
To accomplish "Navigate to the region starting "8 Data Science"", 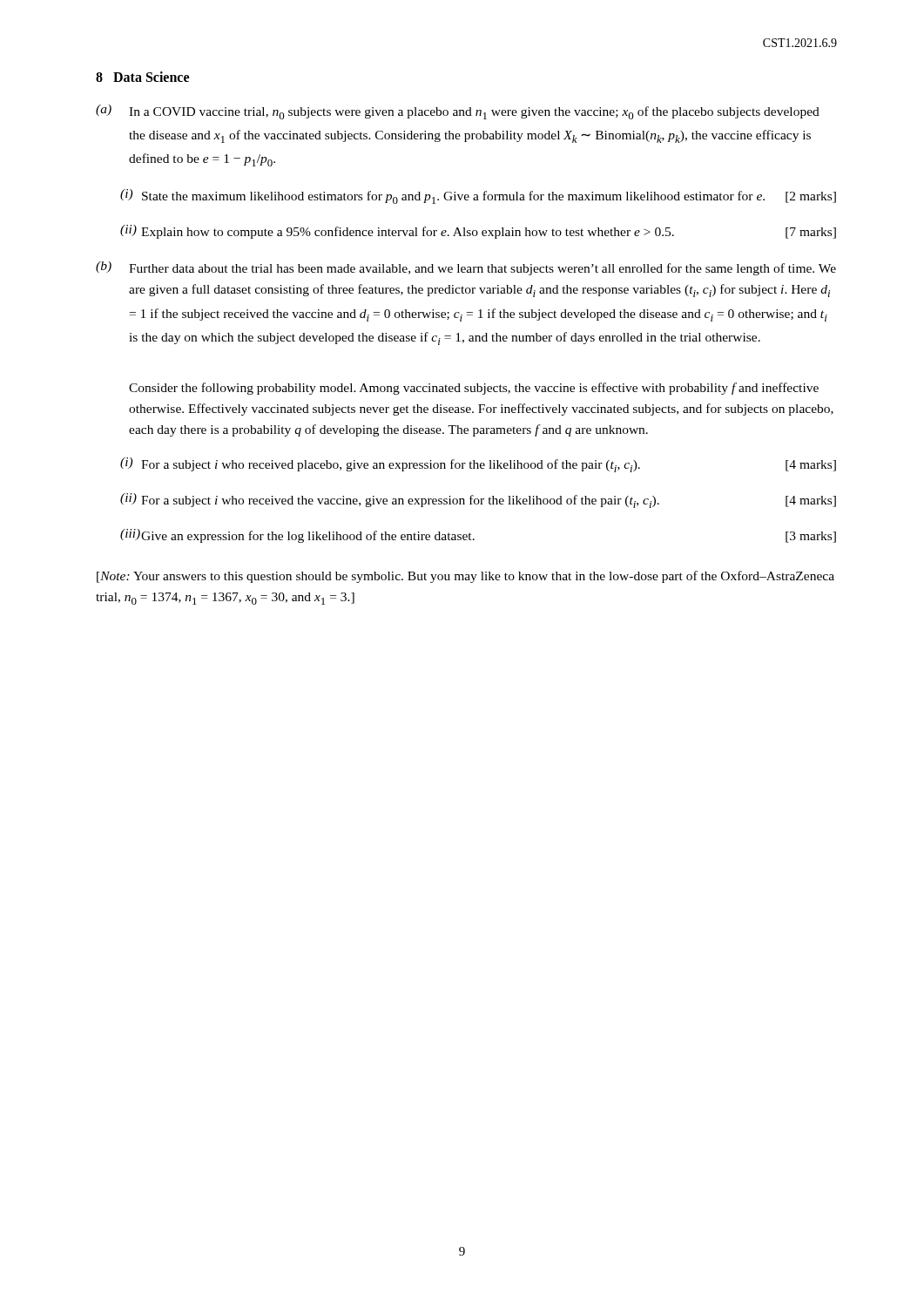I will pos(143,77).
